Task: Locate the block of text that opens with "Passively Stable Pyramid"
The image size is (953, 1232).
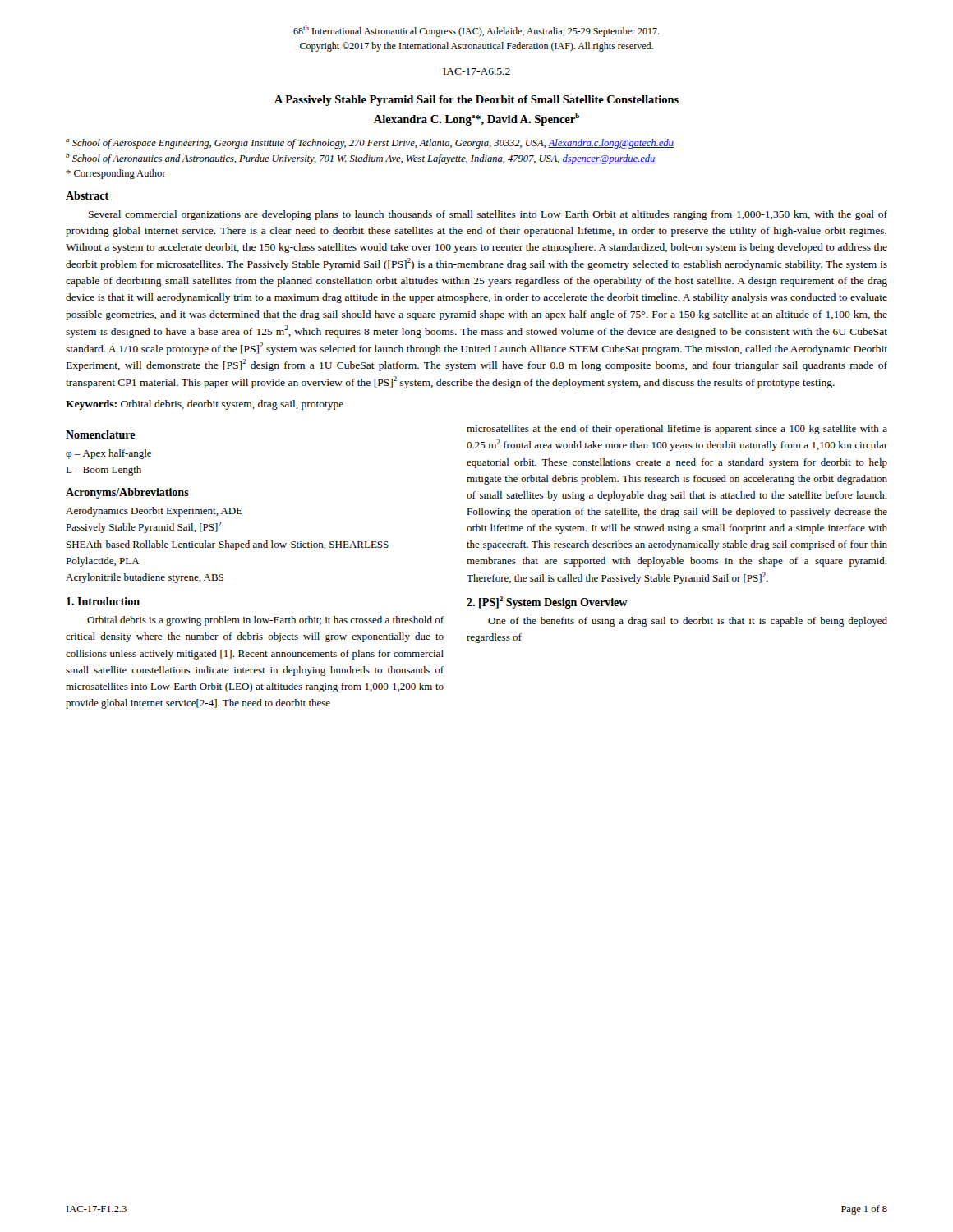Action: tap(144, 527)
